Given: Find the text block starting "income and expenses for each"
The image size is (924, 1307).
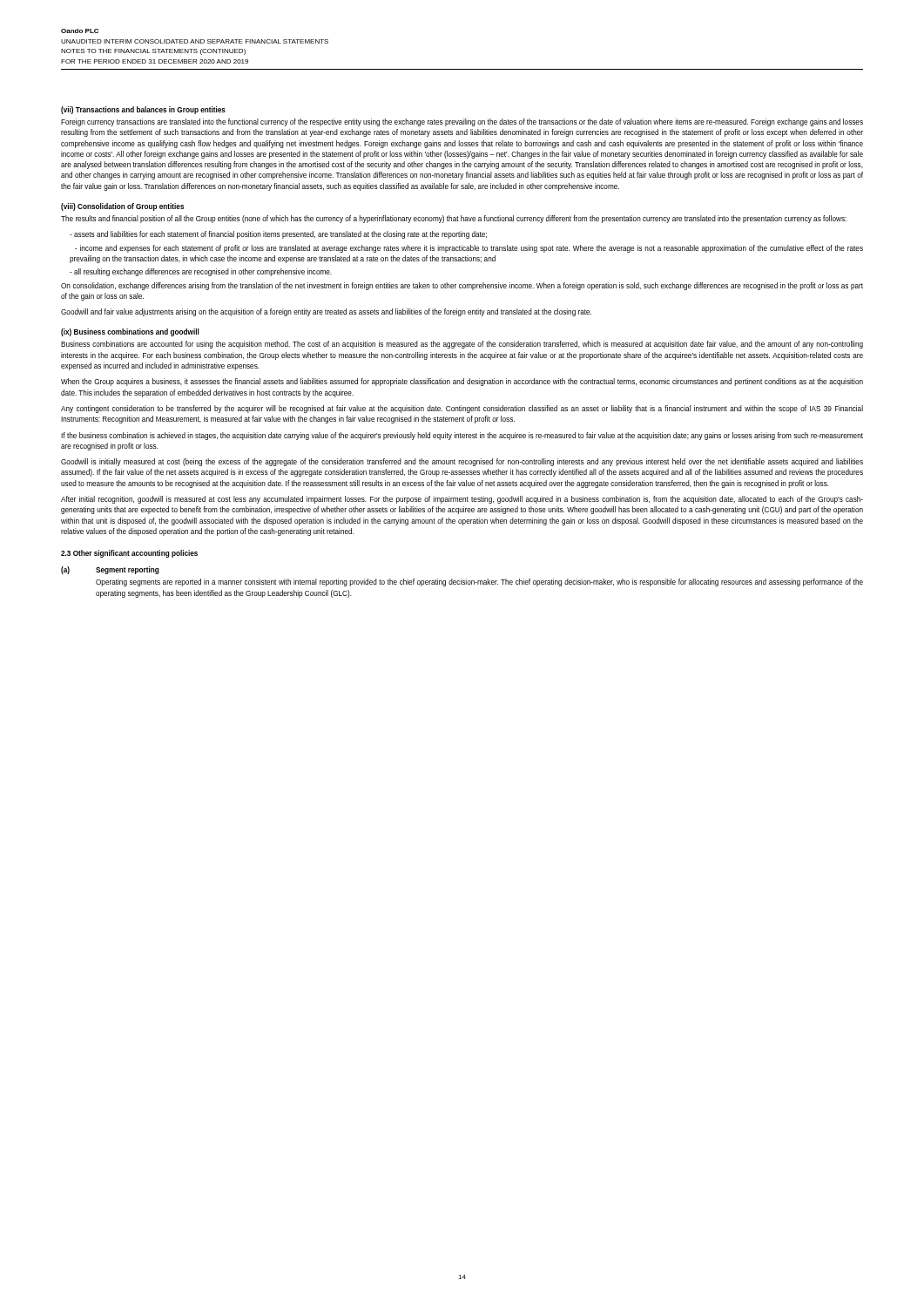Looking at the screenshot, I should (x=466, y=254).
